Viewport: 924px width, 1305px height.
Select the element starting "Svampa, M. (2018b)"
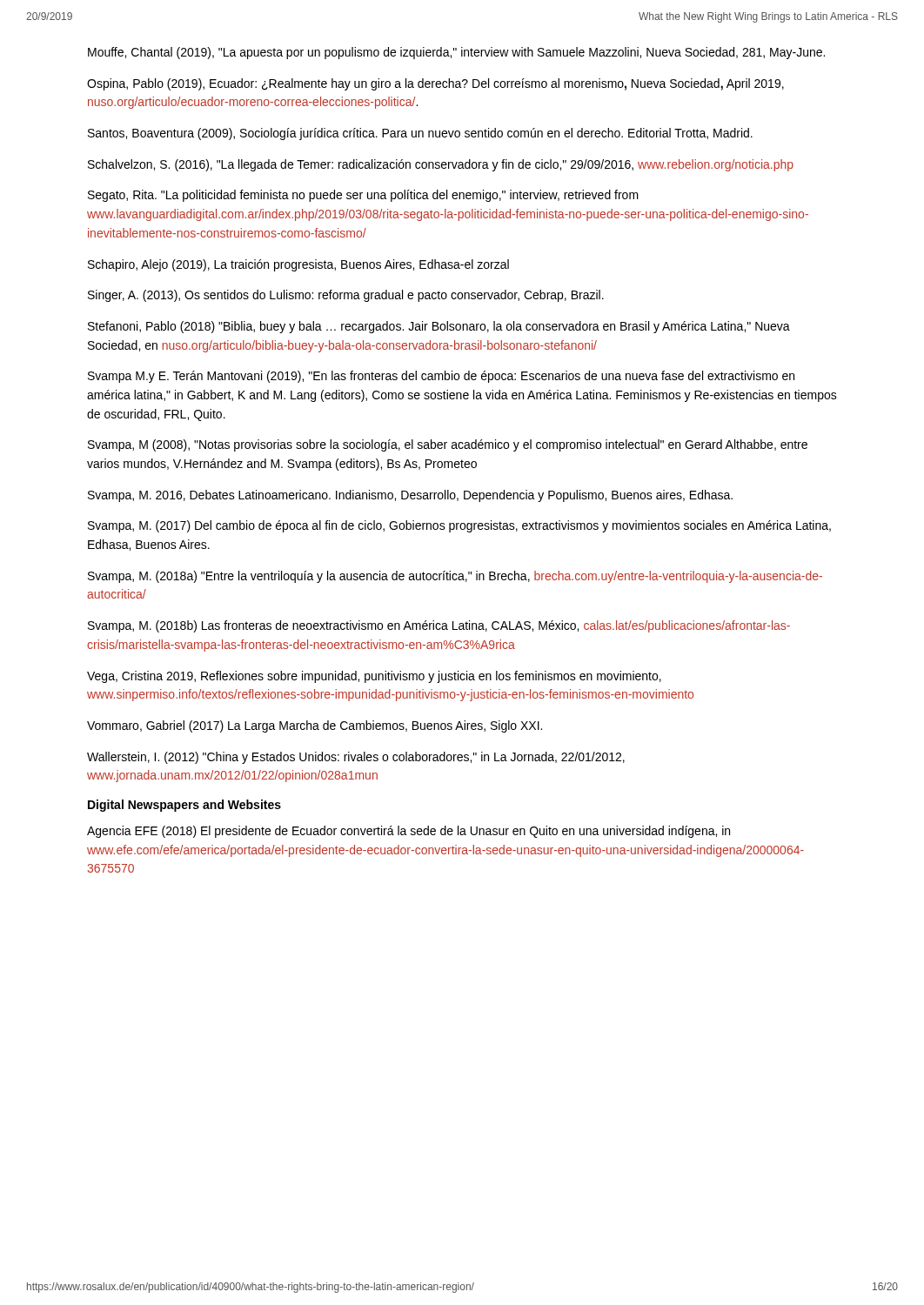(439, 635)
